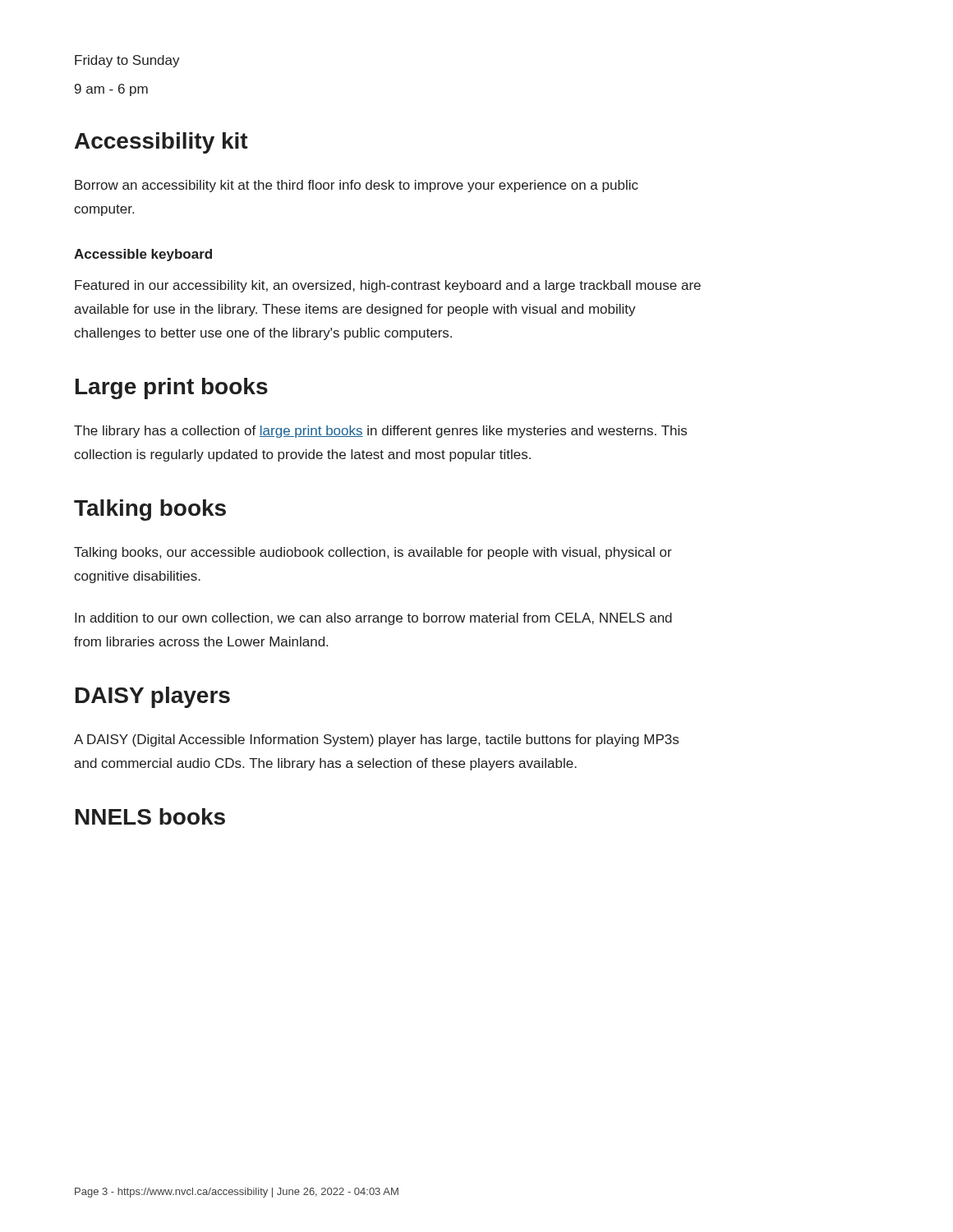Find the title containing "Accessibility kit"
The image size is (953, 1232).
pos(161,141)
